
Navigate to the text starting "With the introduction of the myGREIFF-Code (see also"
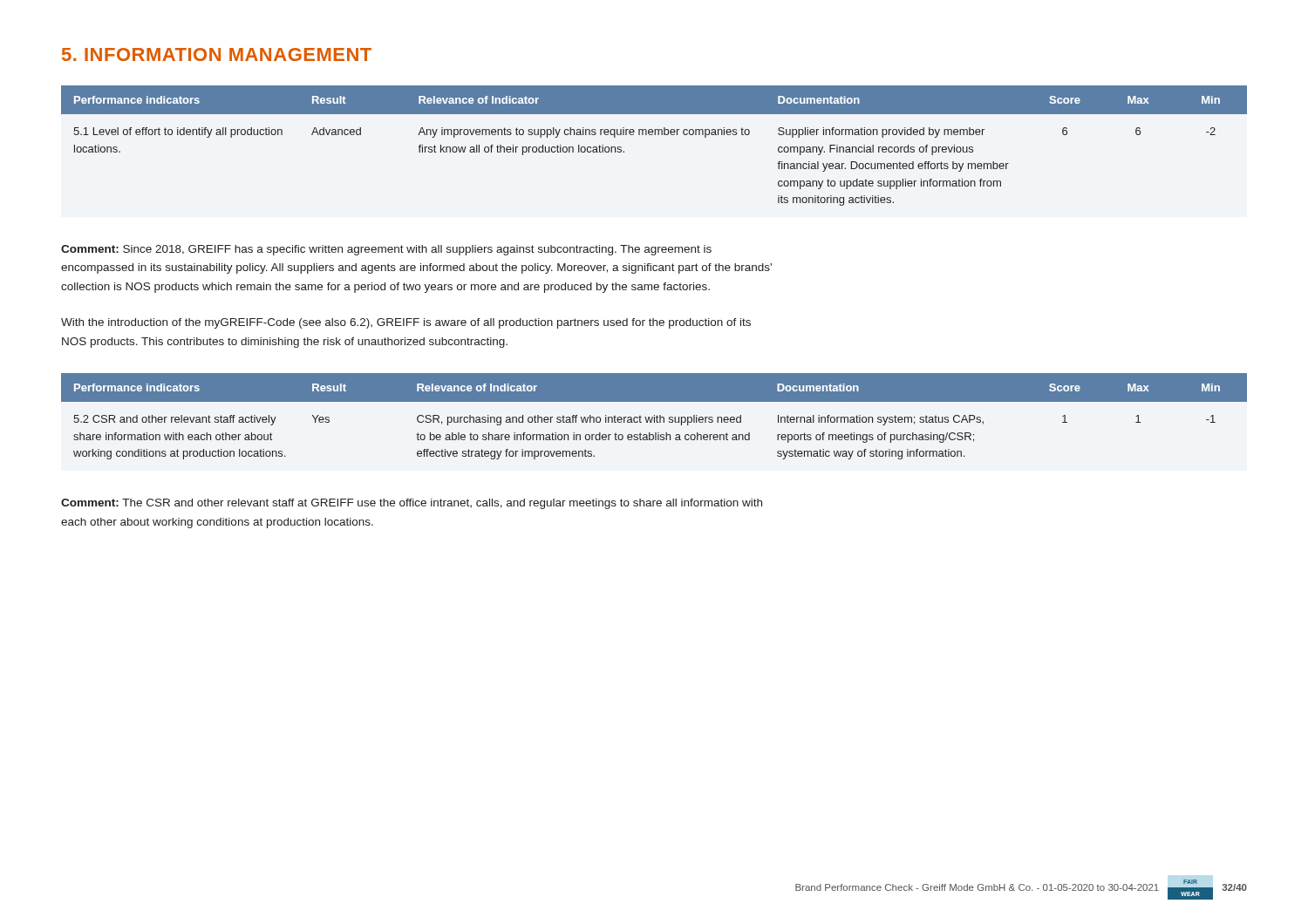(x=406, y=332)
